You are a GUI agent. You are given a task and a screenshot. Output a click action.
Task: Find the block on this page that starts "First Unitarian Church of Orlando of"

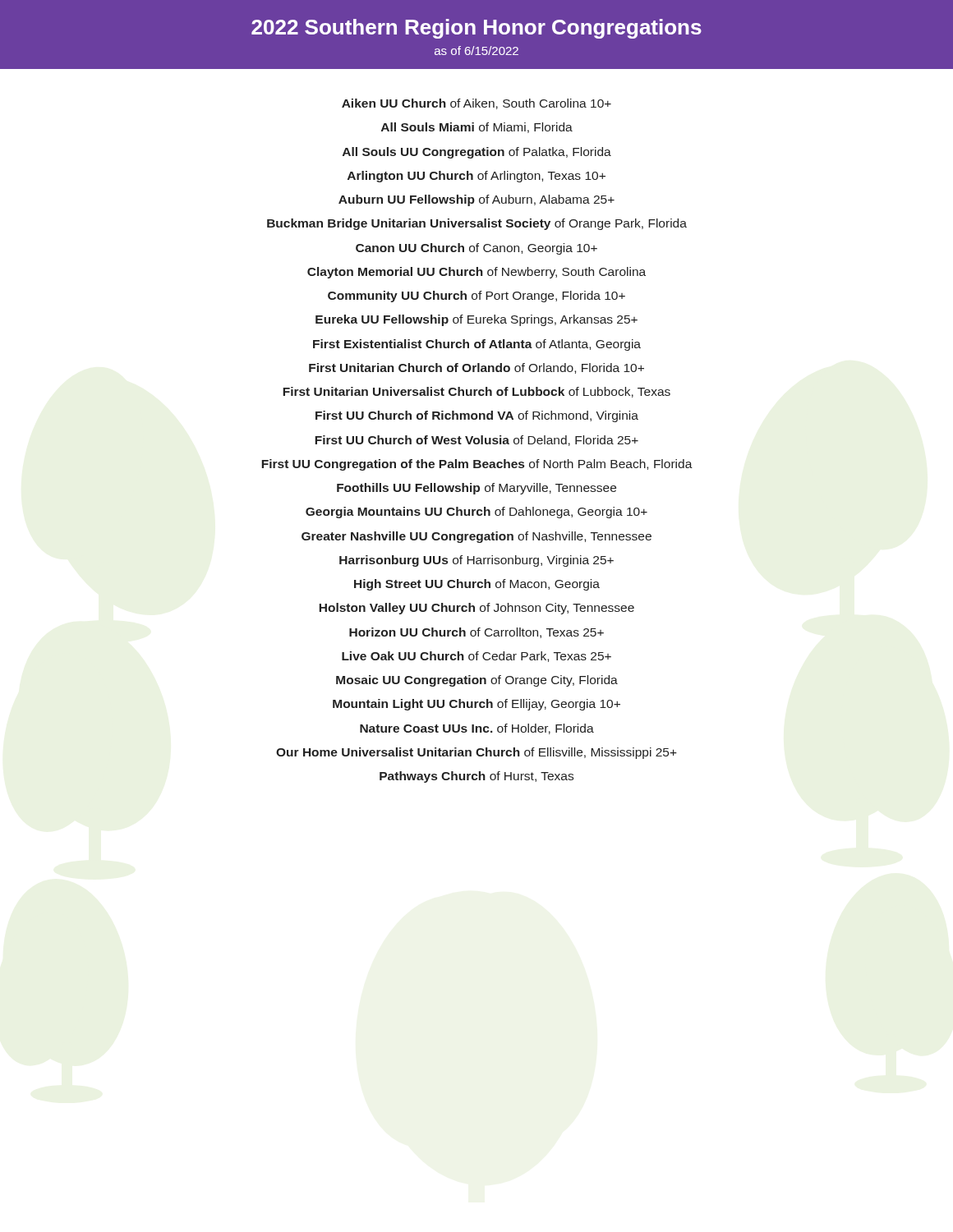coord(476,368)
